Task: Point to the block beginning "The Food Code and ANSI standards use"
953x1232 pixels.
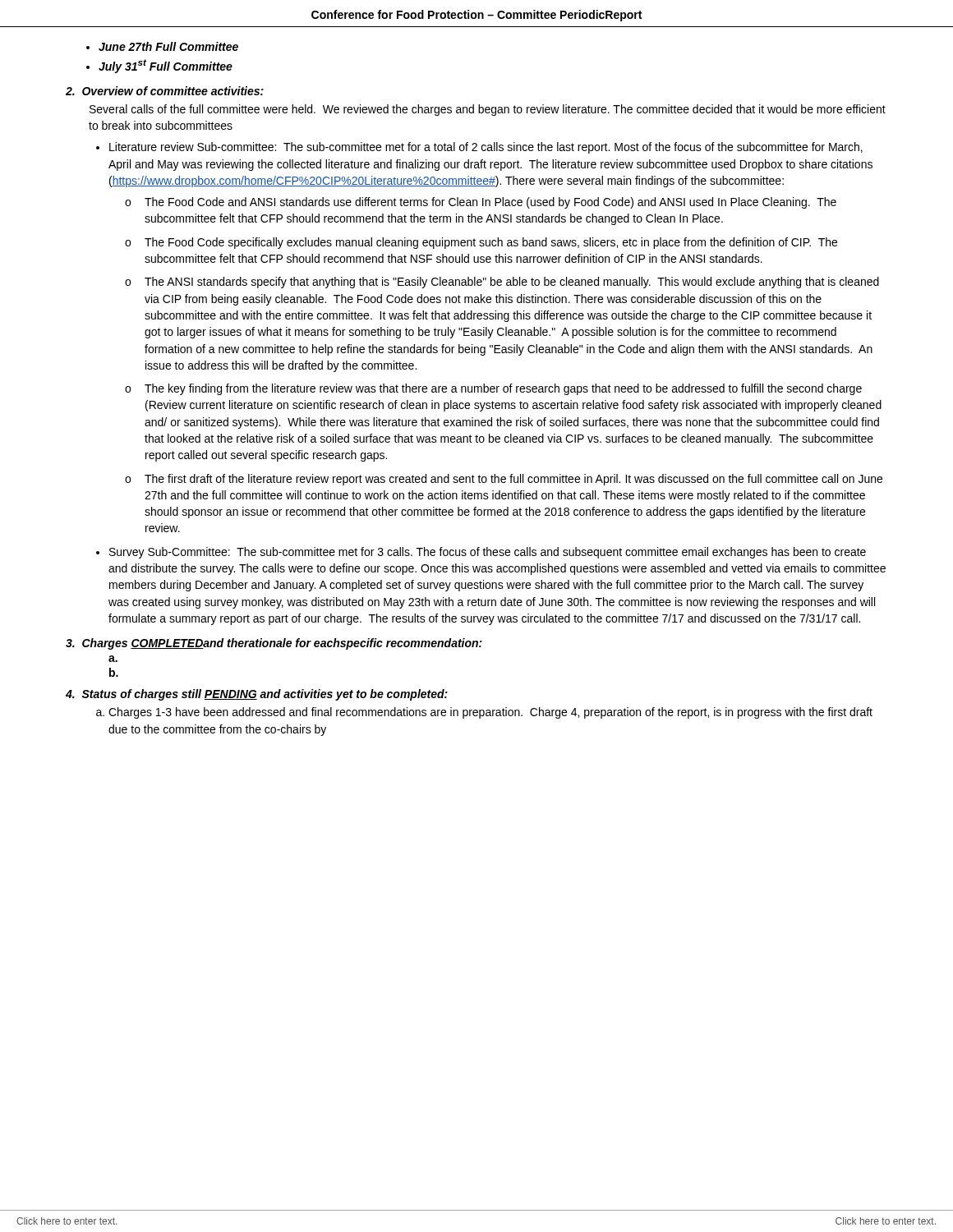Action: [x=491, y=211]
